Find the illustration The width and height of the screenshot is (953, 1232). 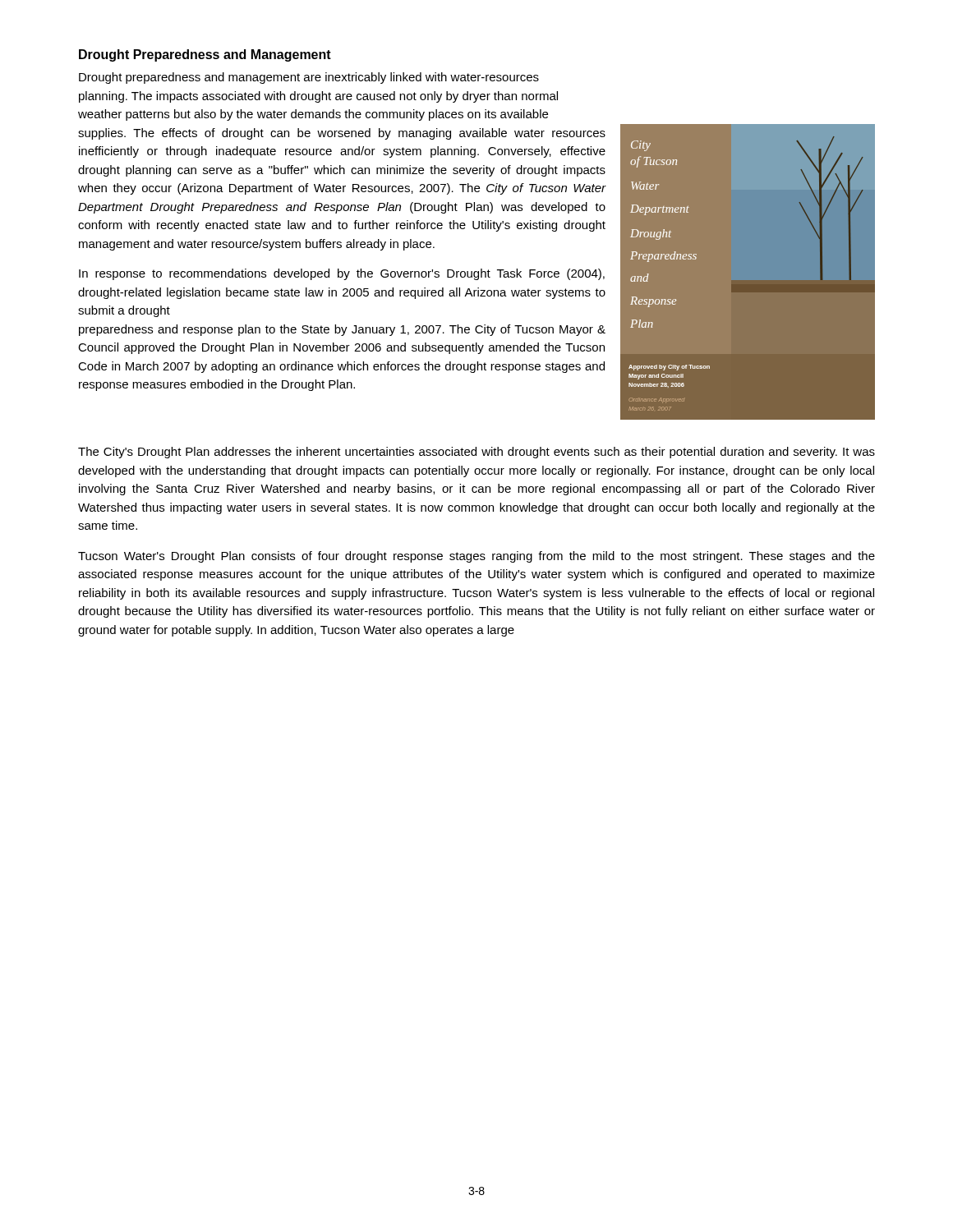(x=748, y=274)
